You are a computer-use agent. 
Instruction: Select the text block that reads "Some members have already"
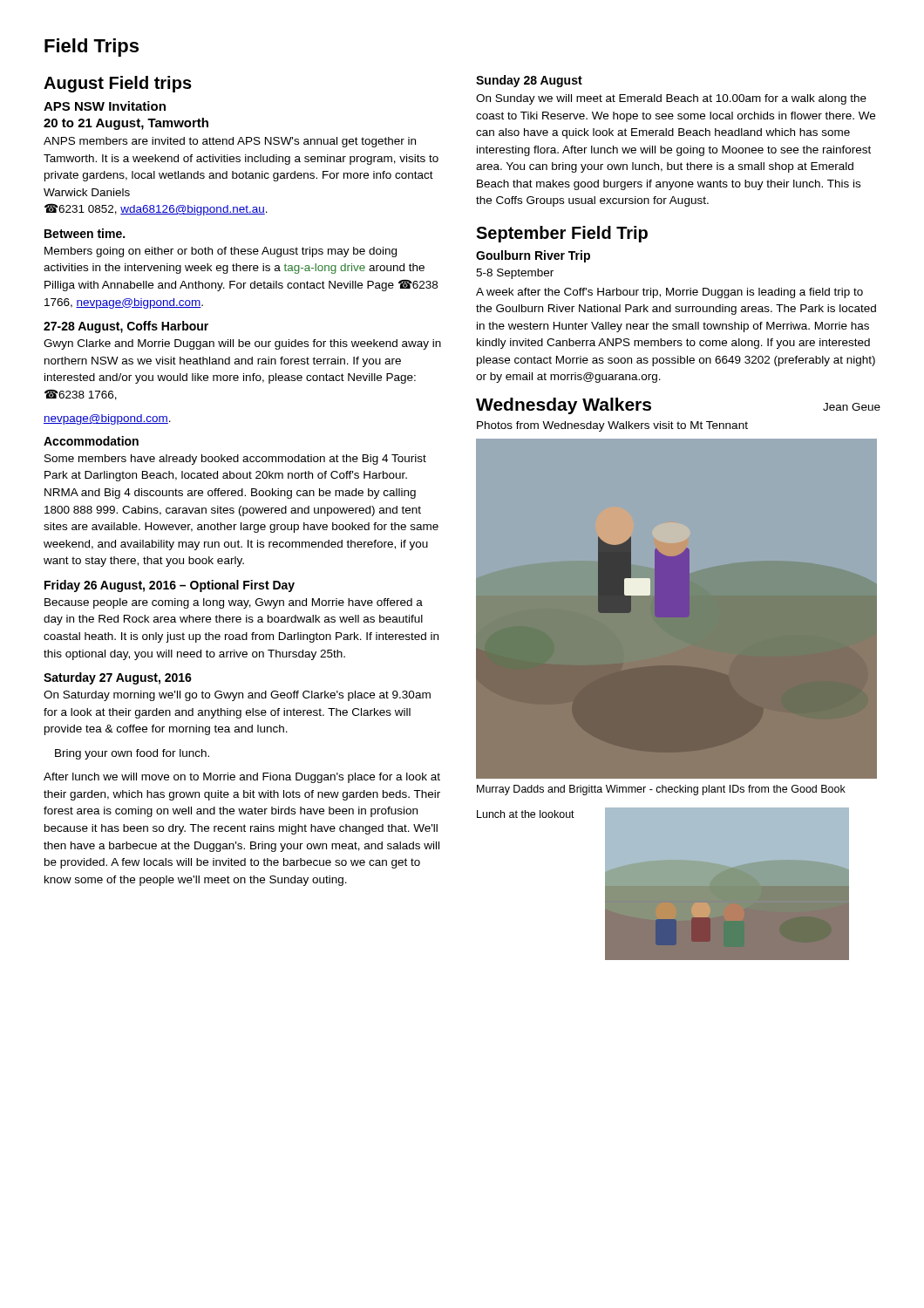click(244, 510)
